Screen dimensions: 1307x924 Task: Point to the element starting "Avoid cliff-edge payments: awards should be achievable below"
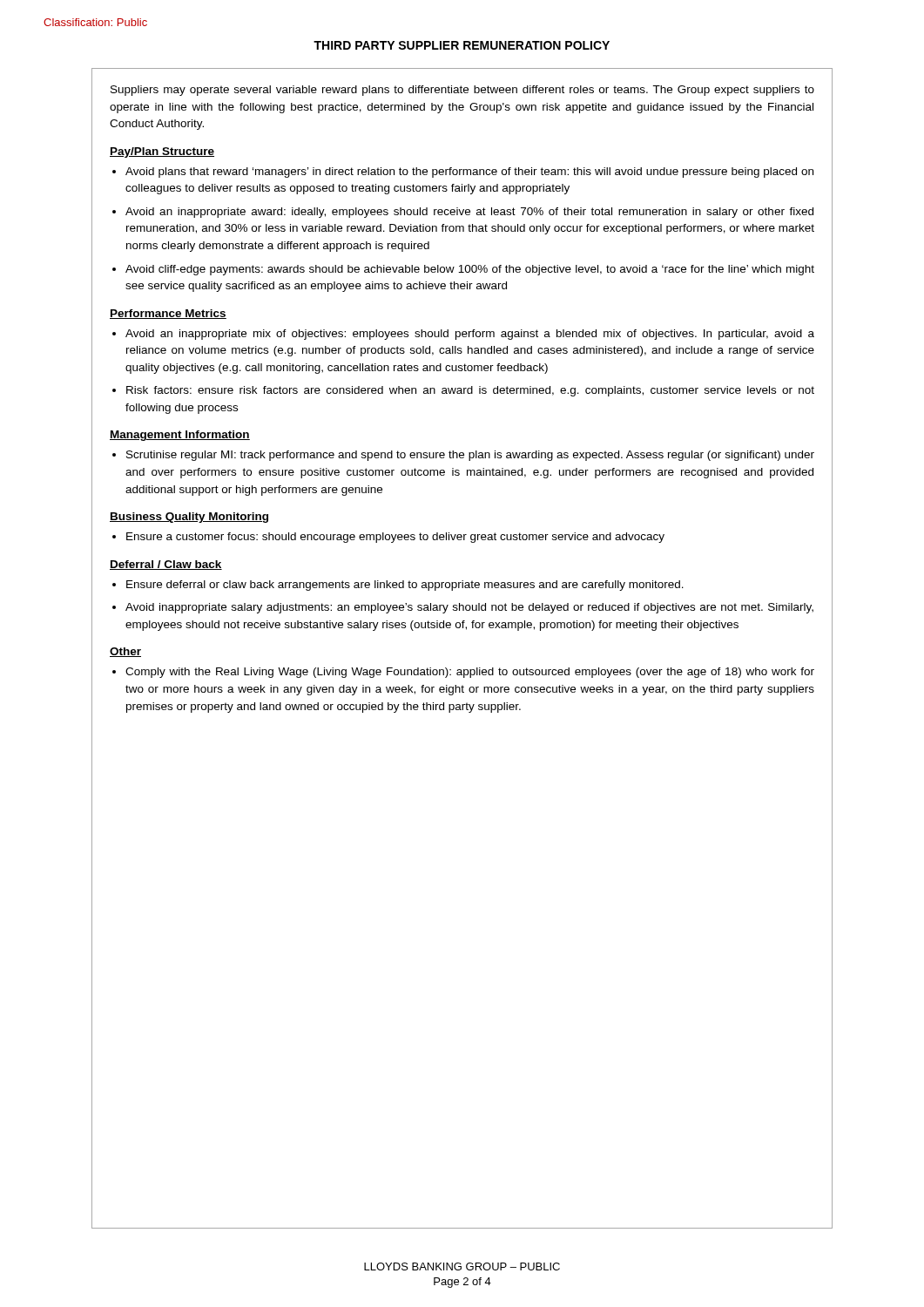pyautogui.click(x=470, y=277)
